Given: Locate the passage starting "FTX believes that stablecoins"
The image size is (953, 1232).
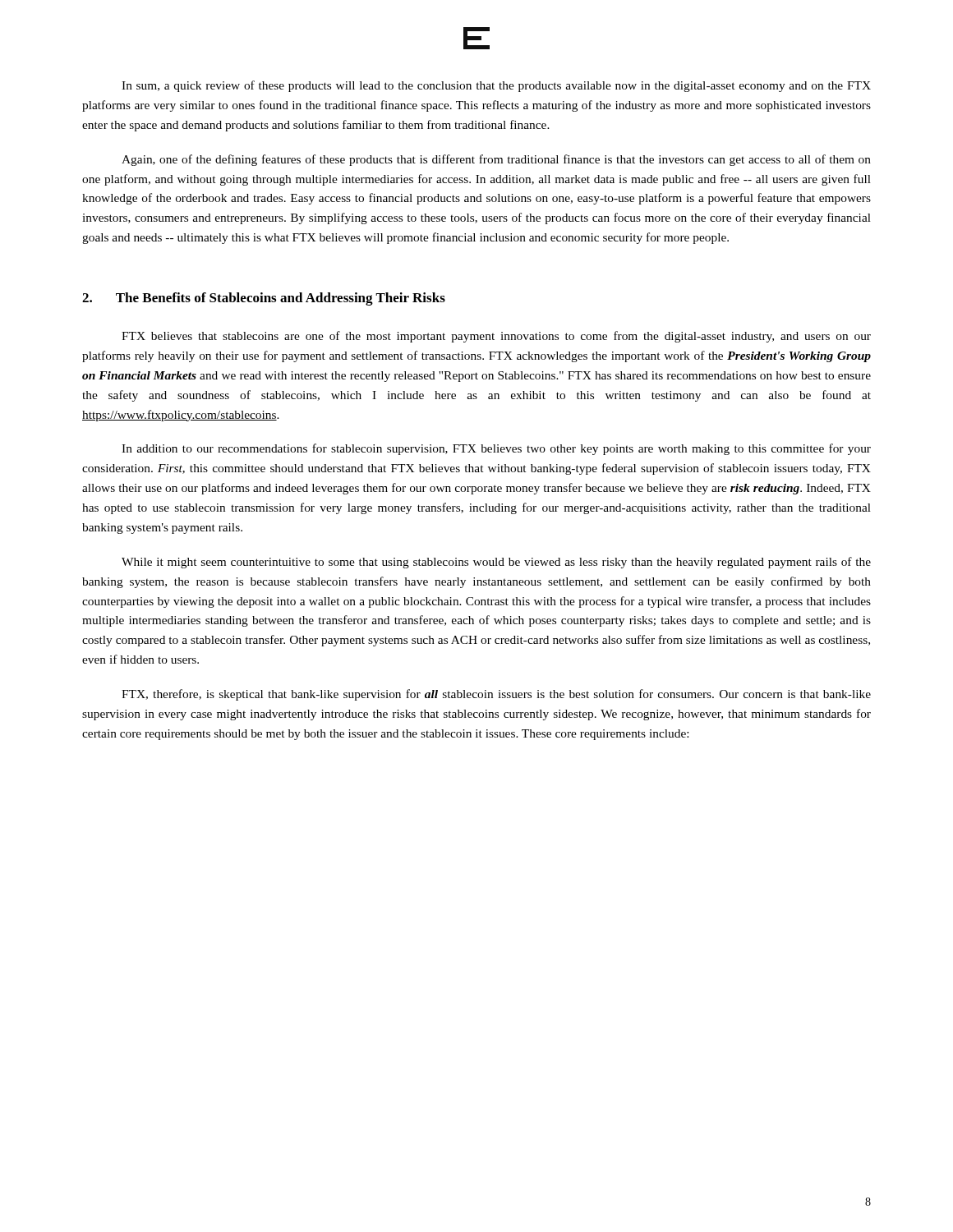Looking at the screenshot, I should pos(476,375).
